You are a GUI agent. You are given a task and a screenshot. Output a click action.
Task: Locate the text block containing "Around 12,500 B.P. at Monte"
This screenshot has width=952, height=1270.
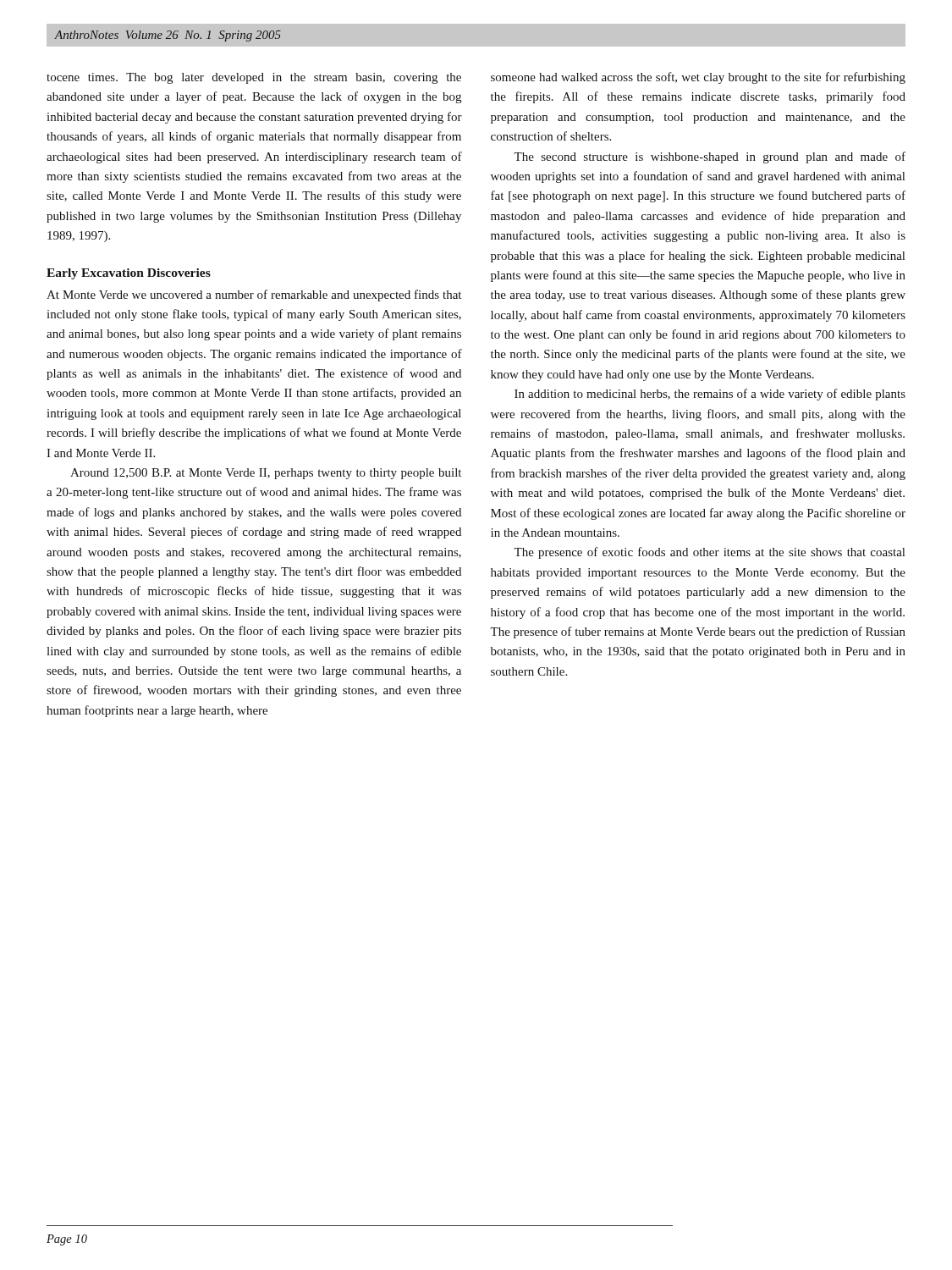[x=254, y=592]
